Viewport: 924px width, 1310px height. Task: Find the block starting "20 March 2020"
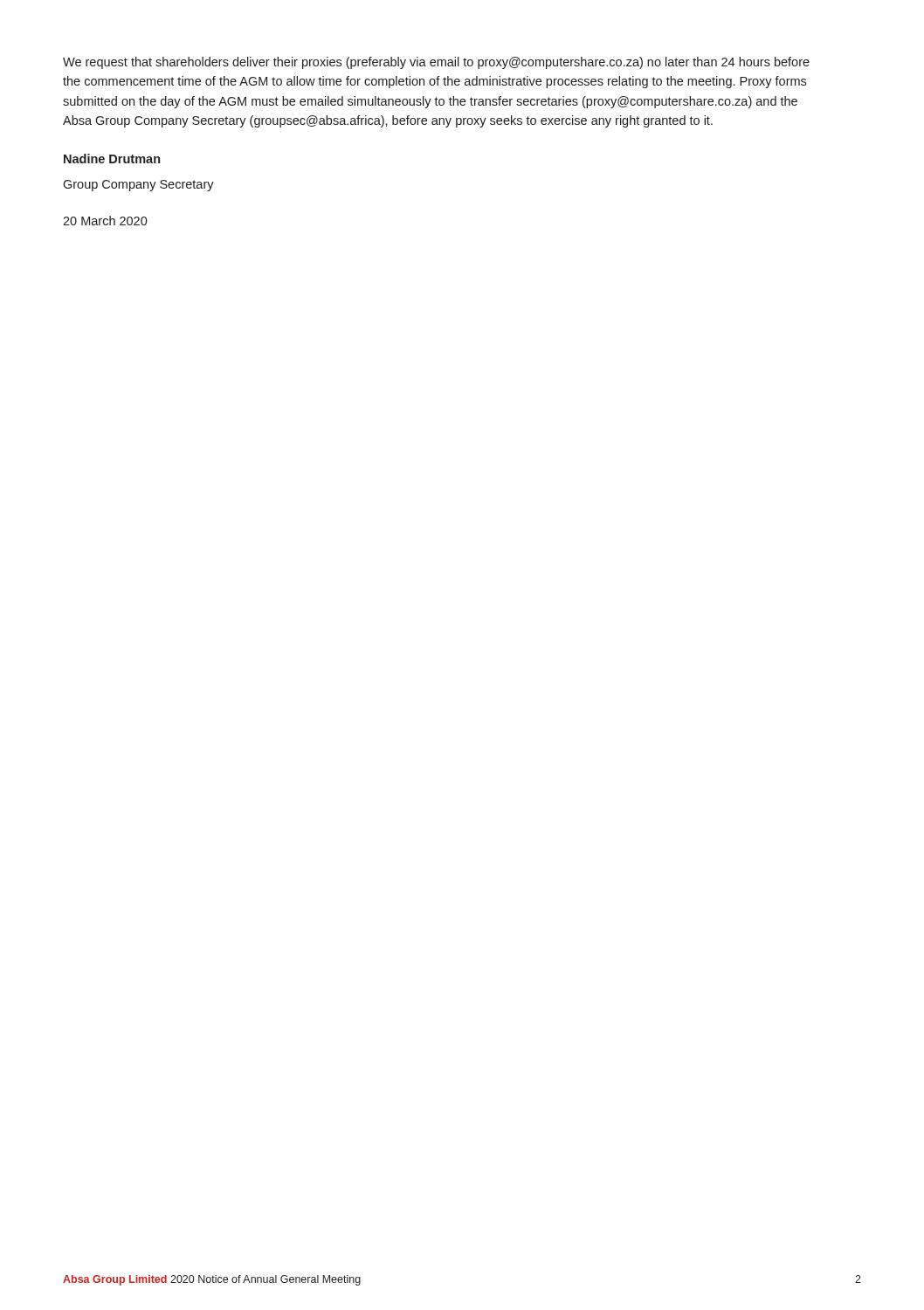click(105, 221)
